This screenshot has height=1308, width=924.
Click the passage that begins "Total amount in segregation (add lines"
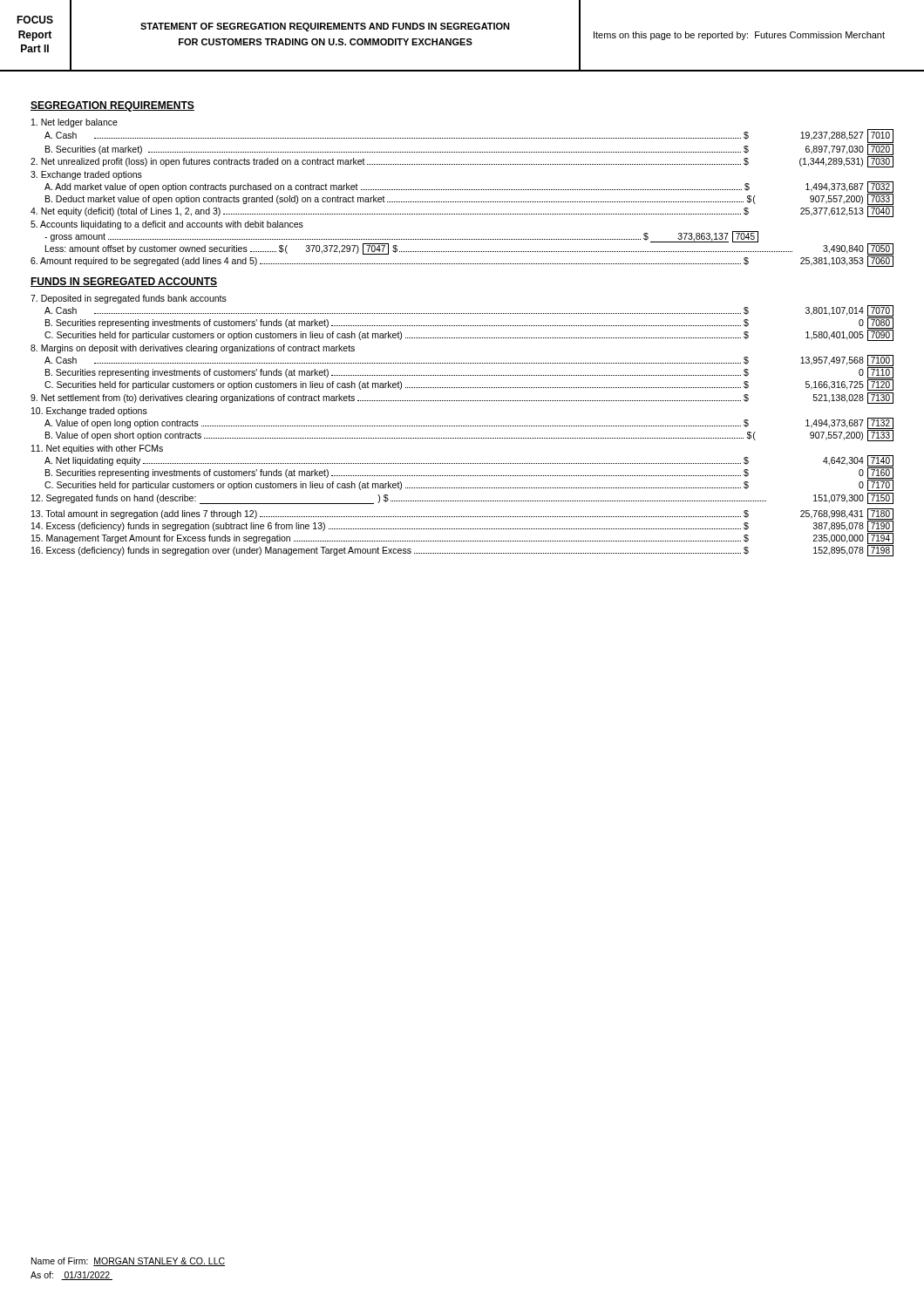coord(462,514)
